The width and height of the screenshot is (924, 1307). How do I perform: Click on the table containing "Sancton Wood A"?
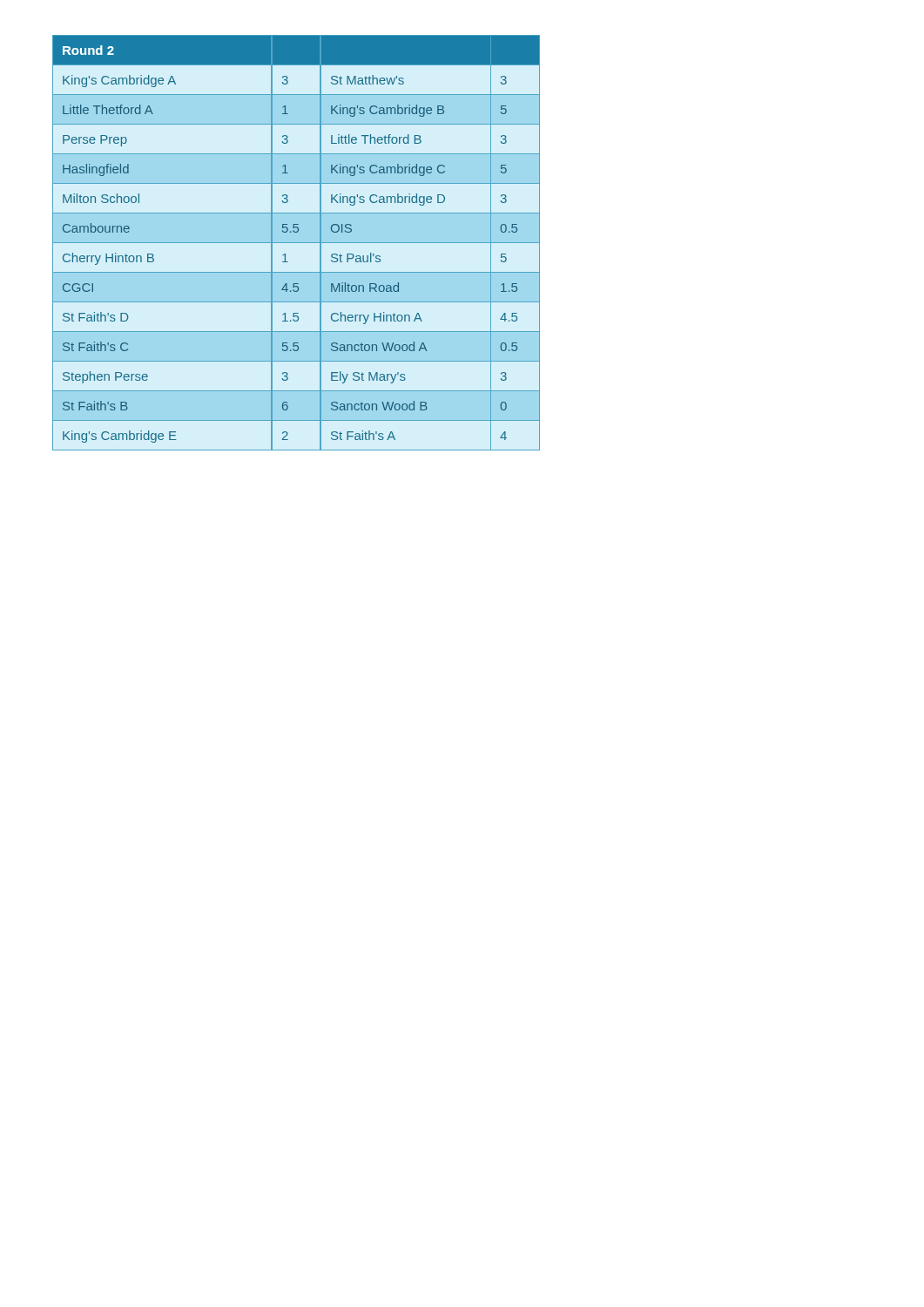click(x=296, y=243)
